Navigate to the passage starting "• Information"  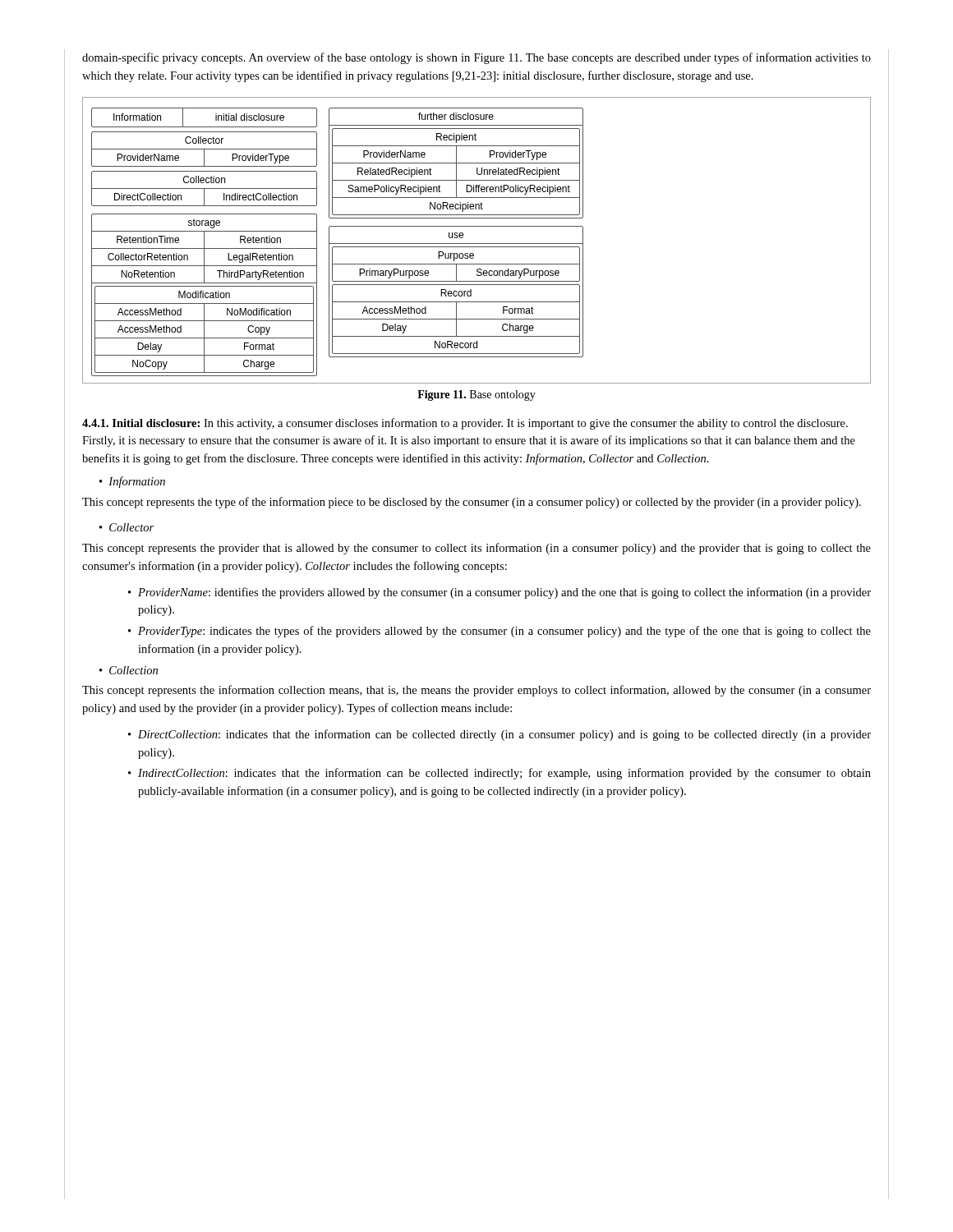[132, 481]
